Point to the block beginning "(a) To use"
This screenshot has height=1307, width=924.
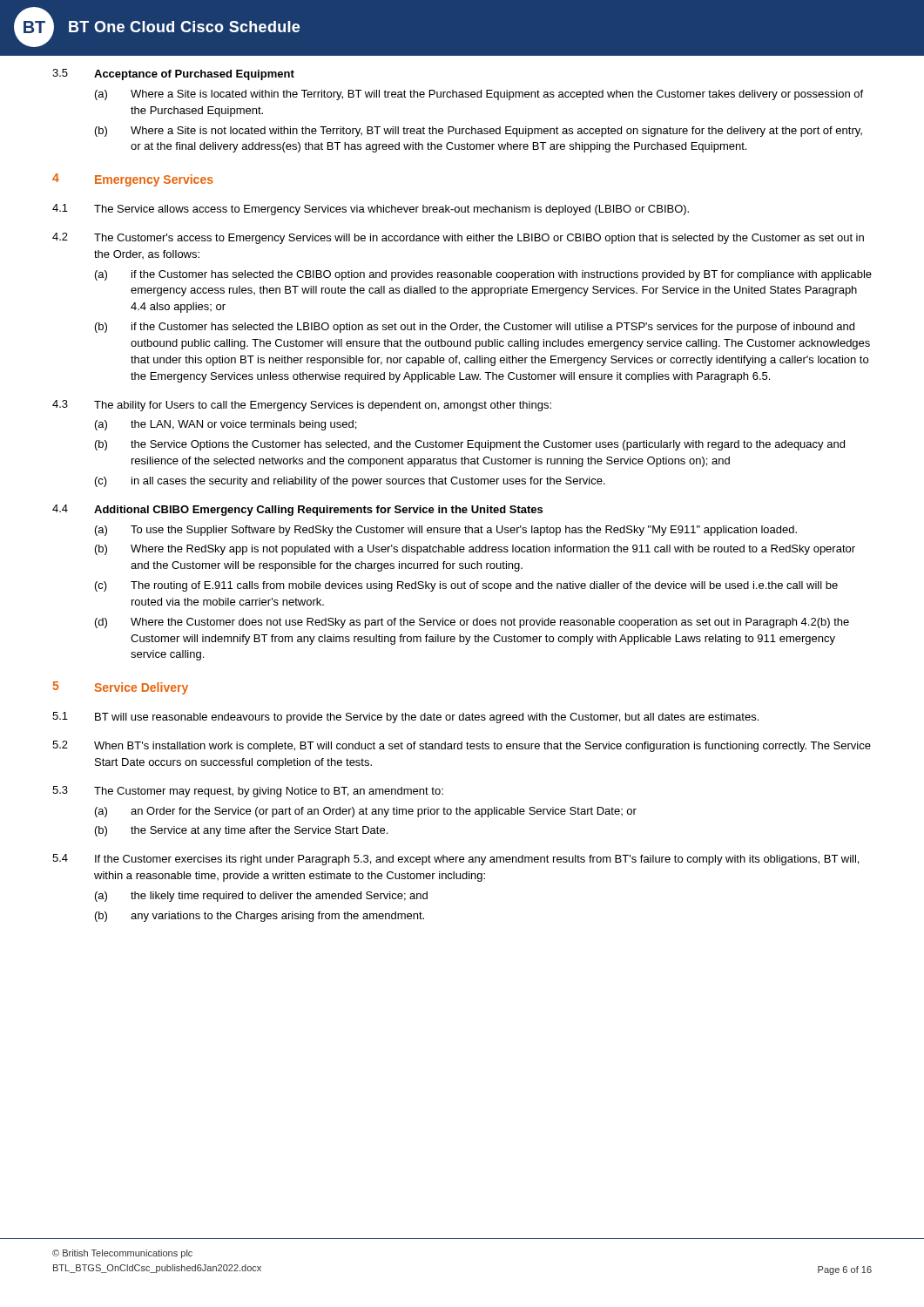pyautogui.click(x=483, y=530)
